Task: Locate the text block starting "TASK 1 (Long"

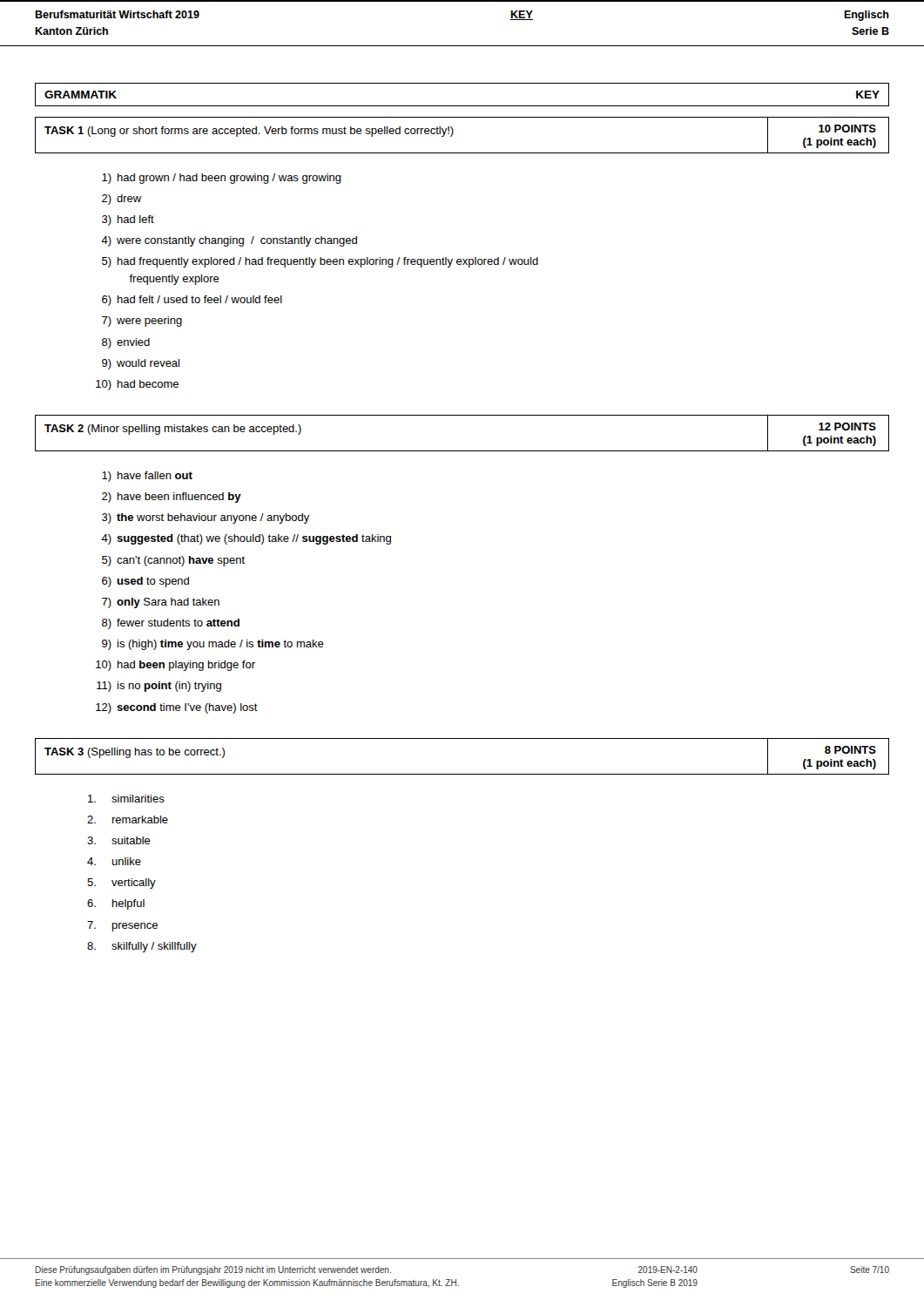Action: pyautogui.click(x=462, y=135)
